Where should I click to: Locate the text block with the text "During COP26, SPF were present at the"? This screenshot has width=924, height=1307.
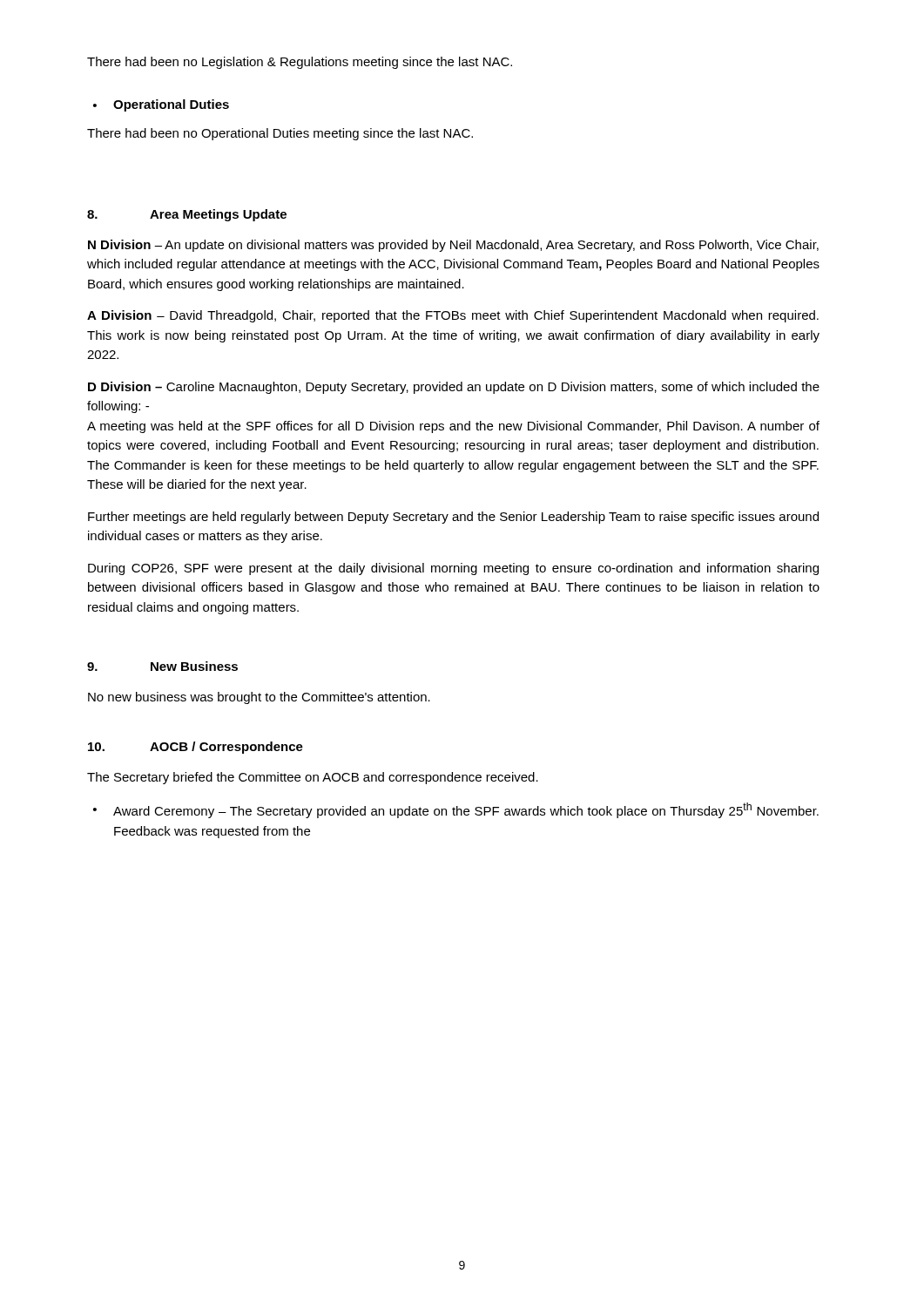click(x=453, y=587)
